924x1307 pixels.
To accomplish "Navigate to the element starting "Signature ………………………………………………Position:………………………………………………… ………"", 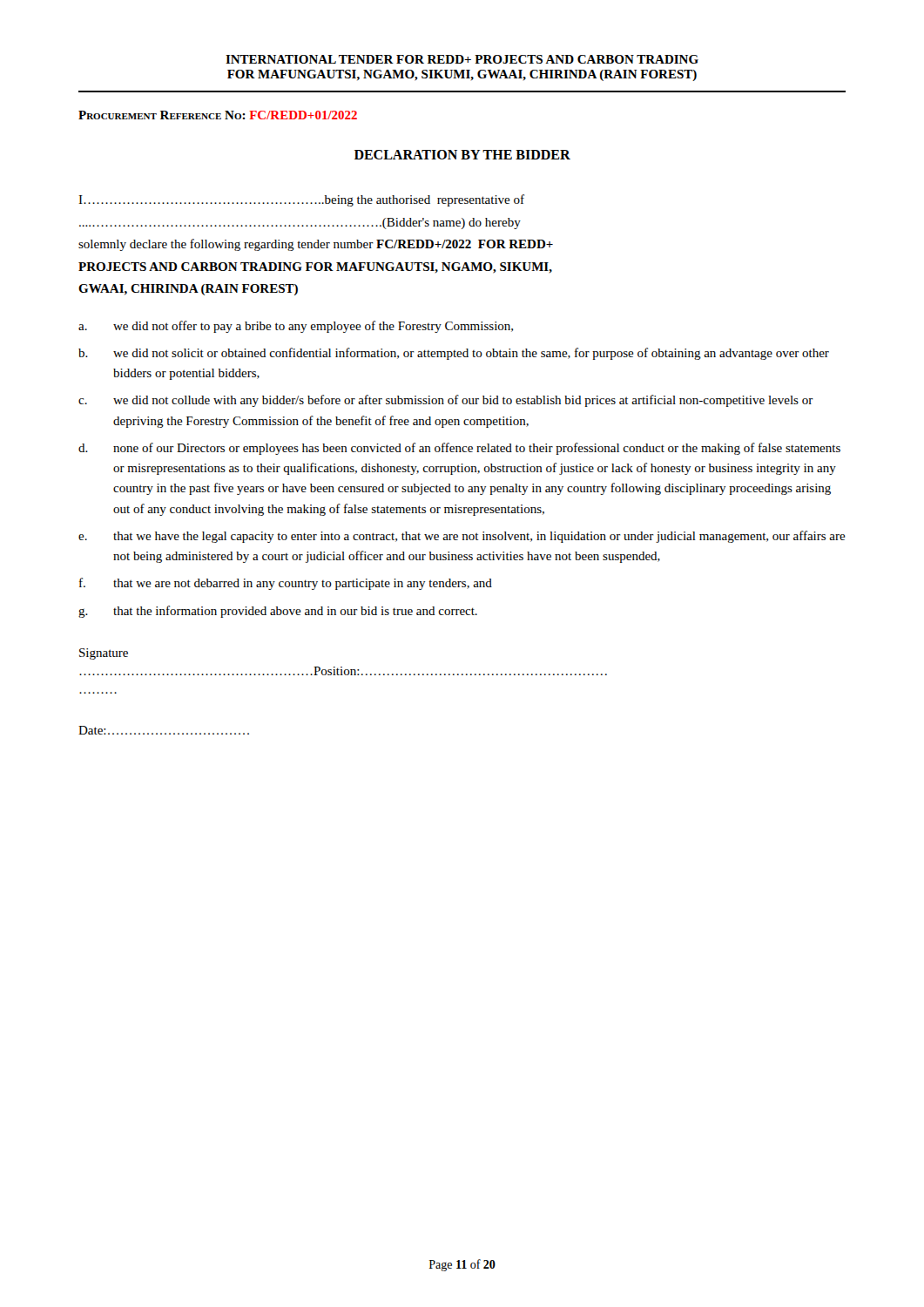I will (462, 671).
